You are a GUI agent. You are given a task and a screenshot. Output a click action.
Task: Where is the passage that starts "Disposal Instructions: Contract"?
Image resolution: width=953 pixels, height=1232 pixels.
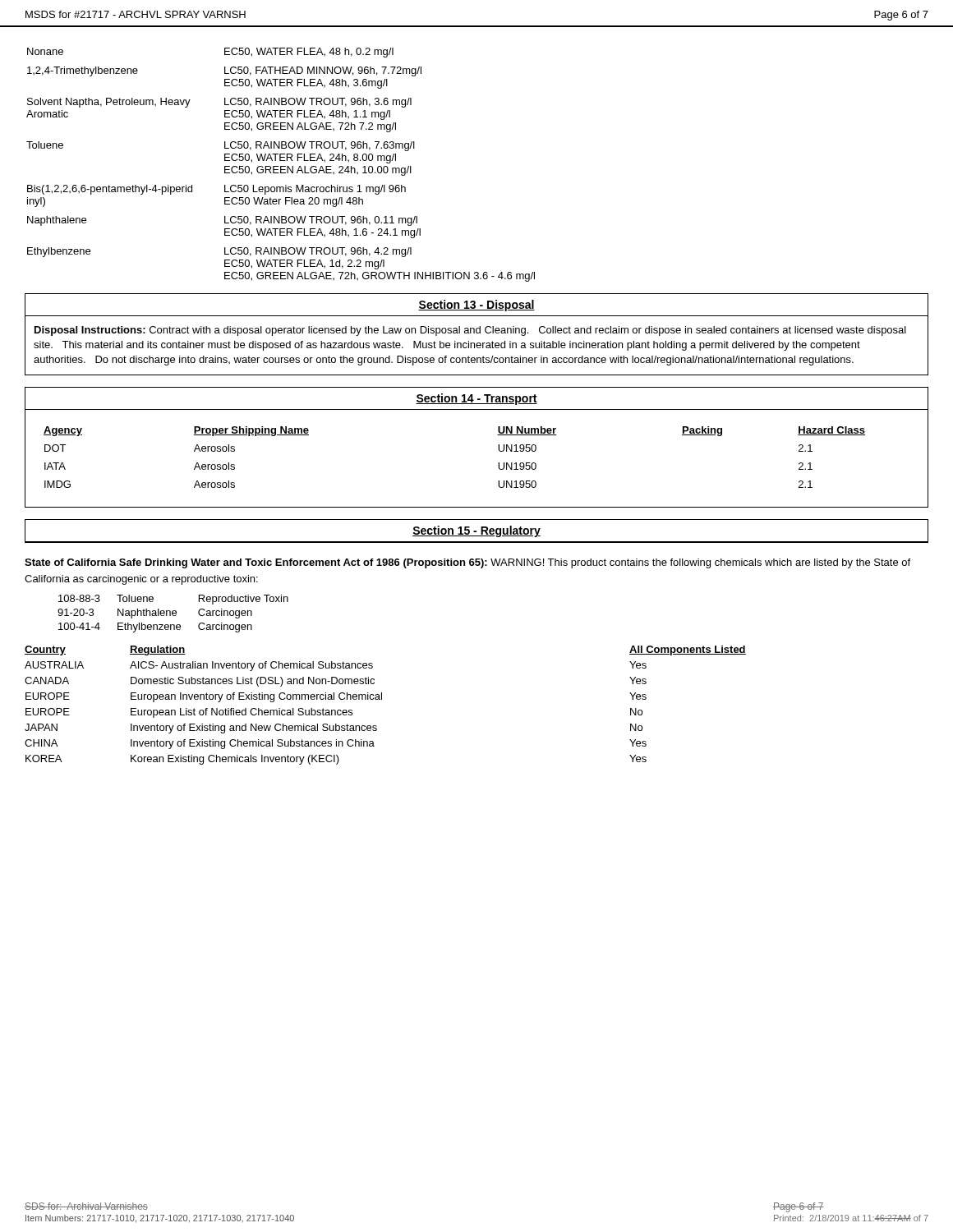point(470,345)
